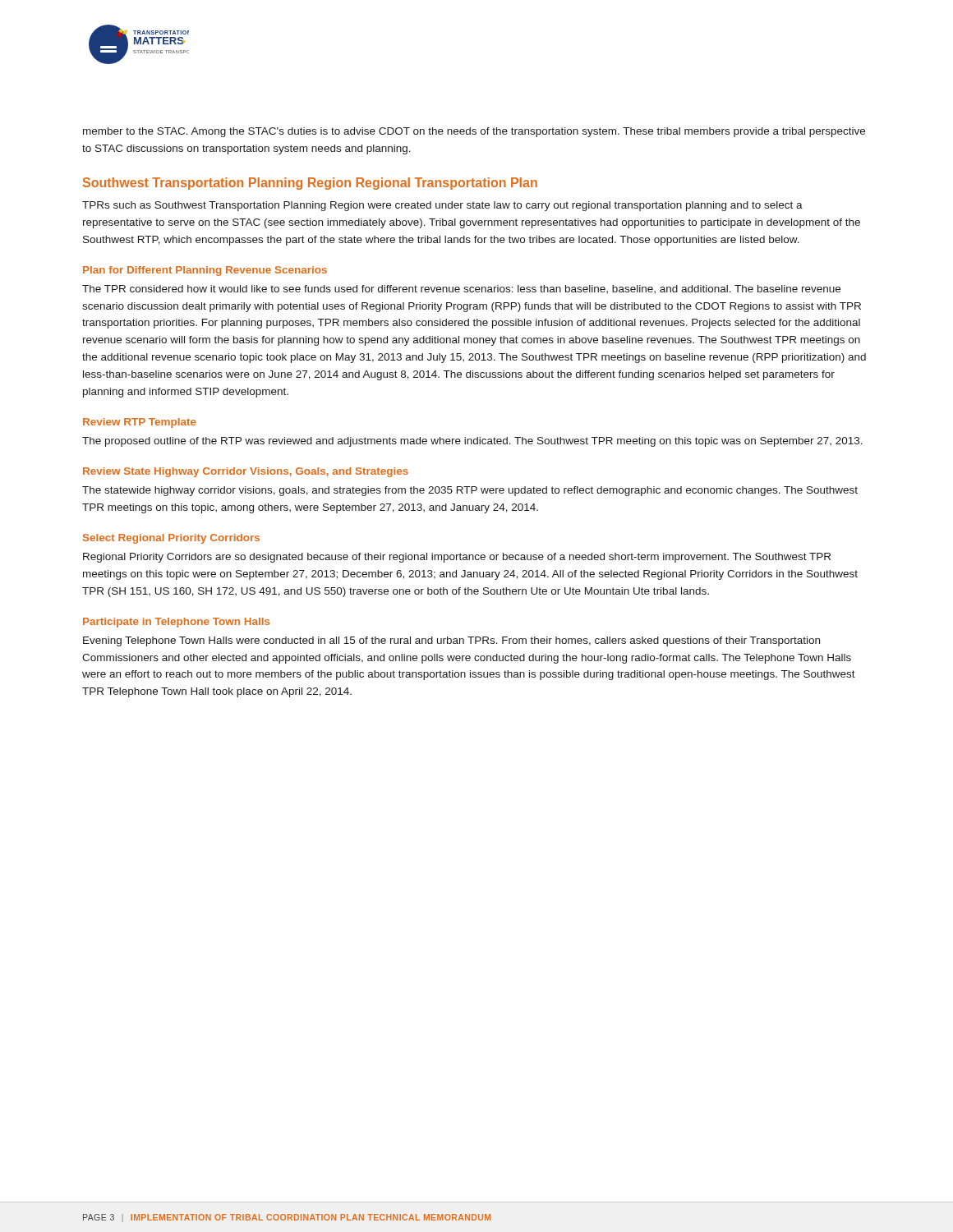Locate the section header with the text "Review State Highway Corridor Visions, Goals, and"
953x1232 pixels.
click(x=245, y=471)
